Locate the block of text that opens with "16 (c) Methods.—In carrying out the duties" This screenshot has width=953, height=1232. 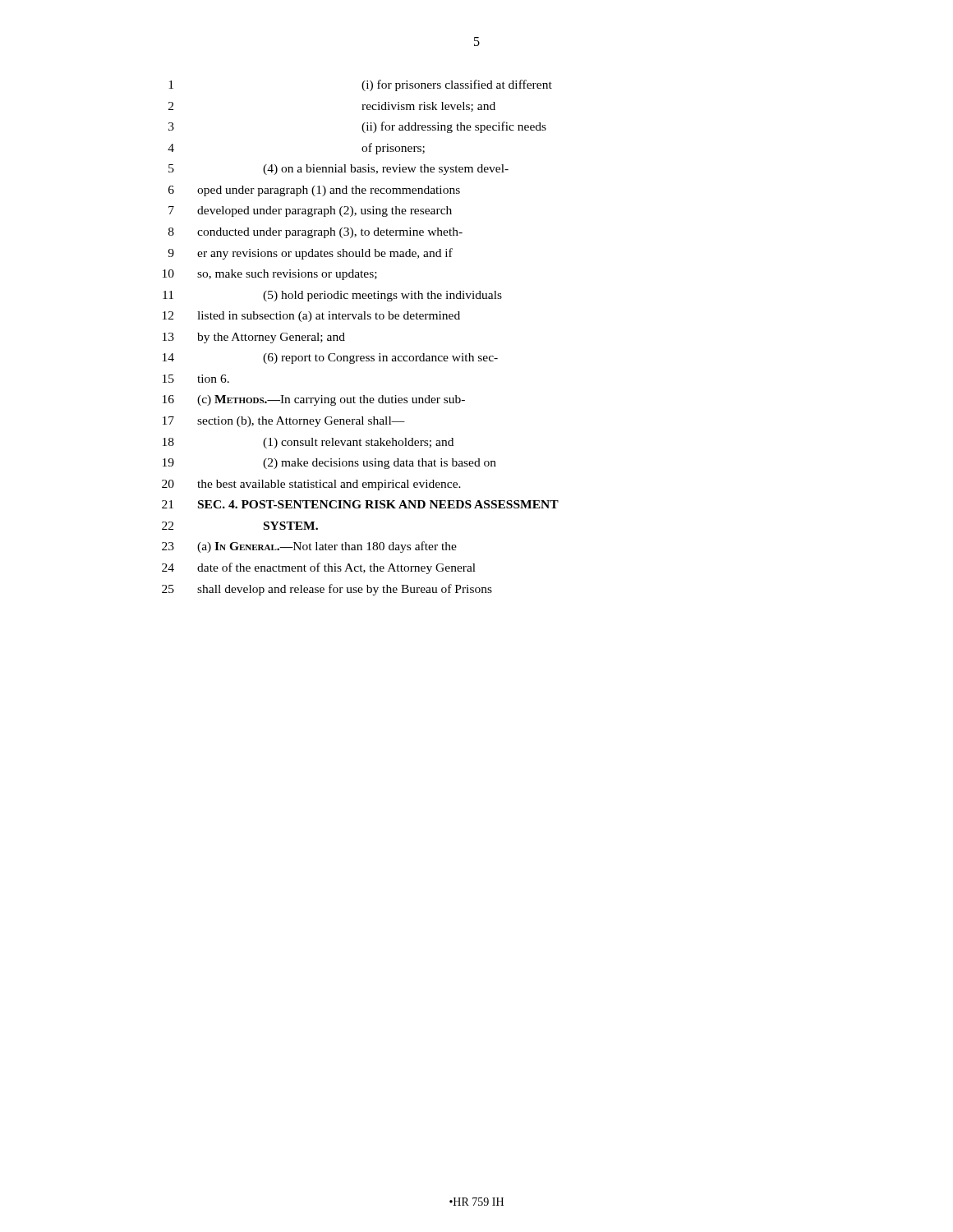[314, 400]
